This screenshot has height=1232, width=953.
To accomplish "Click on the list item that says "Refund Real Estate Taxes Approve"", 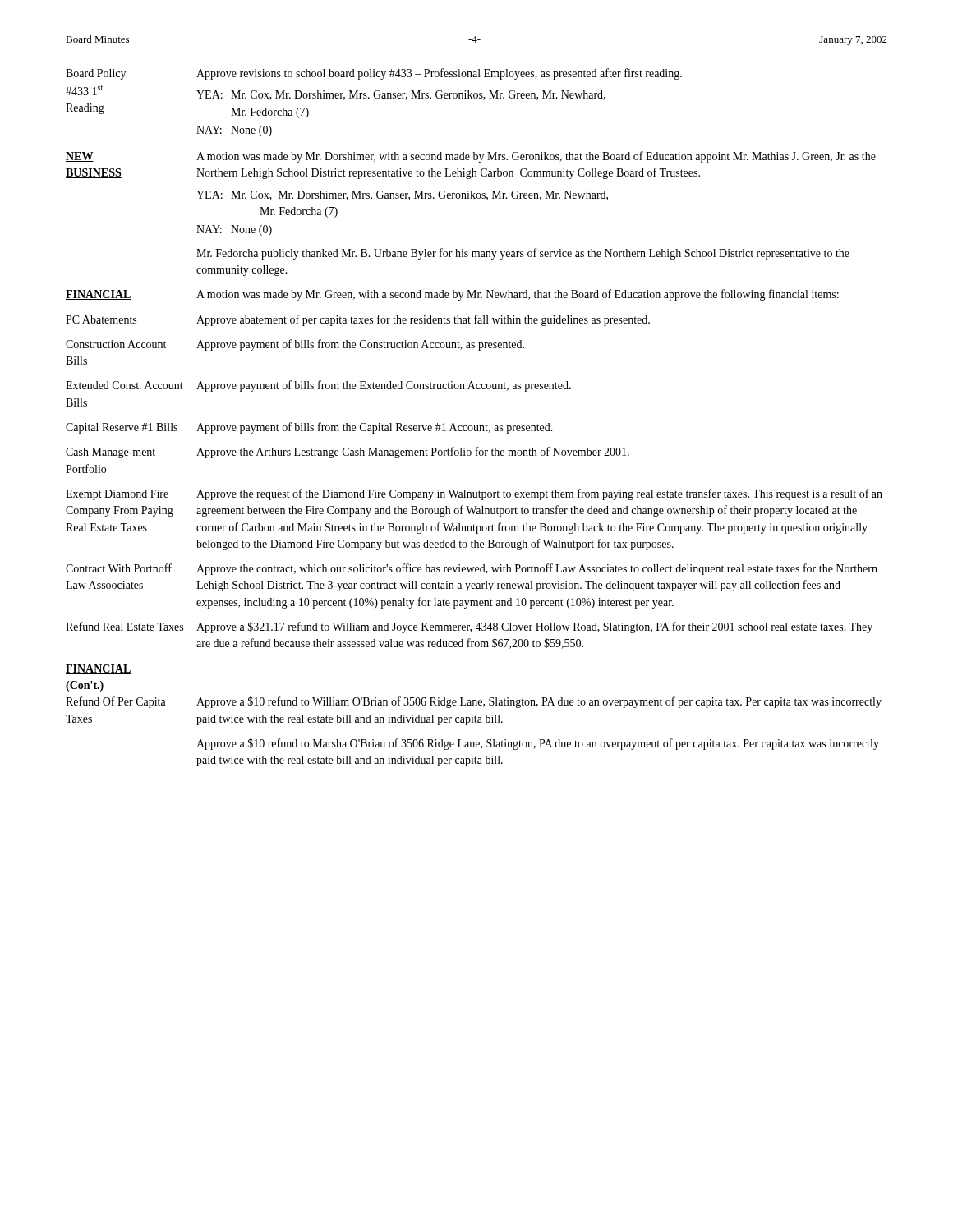I will click(x=476, y=636).
